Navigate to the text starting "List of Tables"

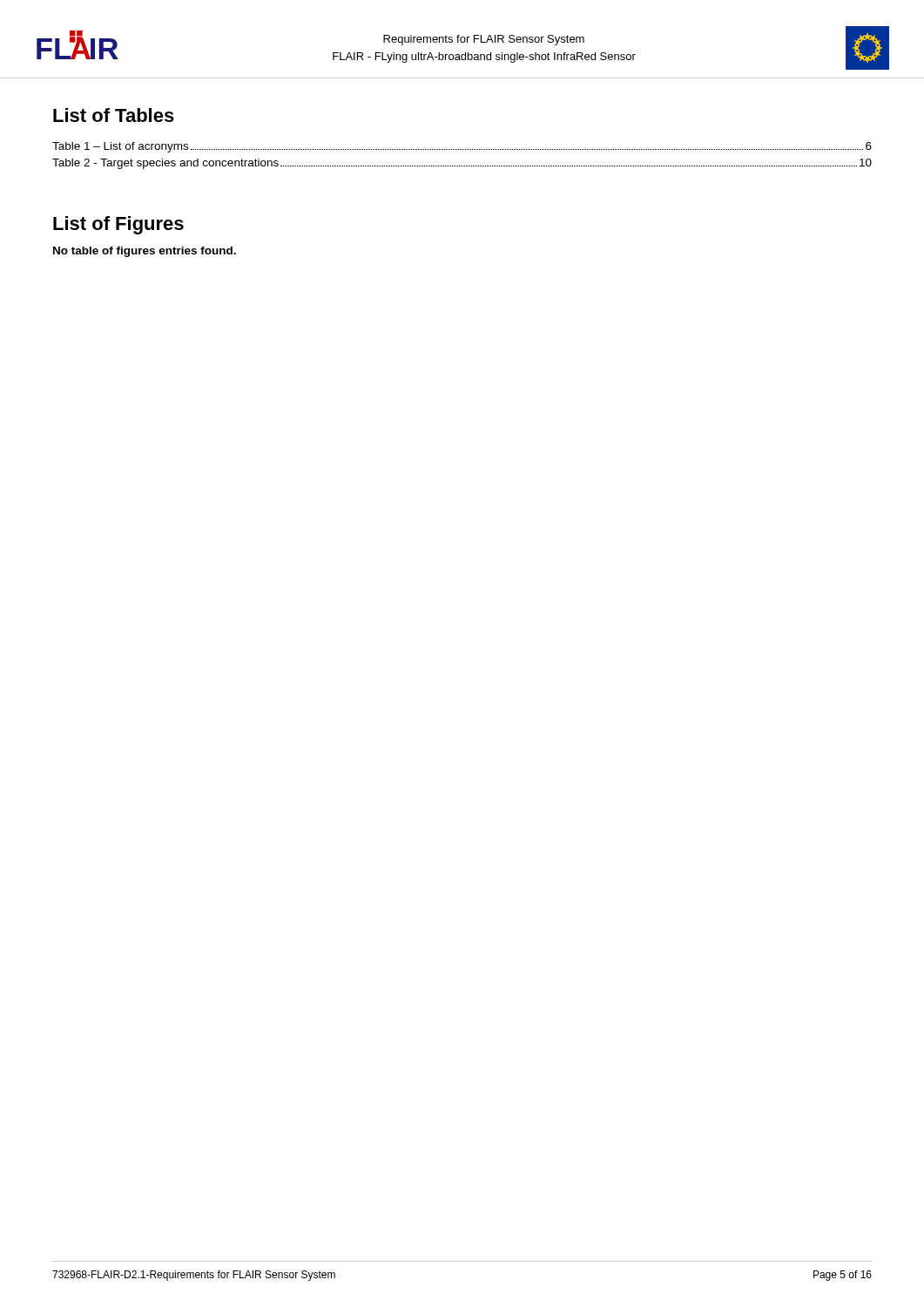click(113, 115)
